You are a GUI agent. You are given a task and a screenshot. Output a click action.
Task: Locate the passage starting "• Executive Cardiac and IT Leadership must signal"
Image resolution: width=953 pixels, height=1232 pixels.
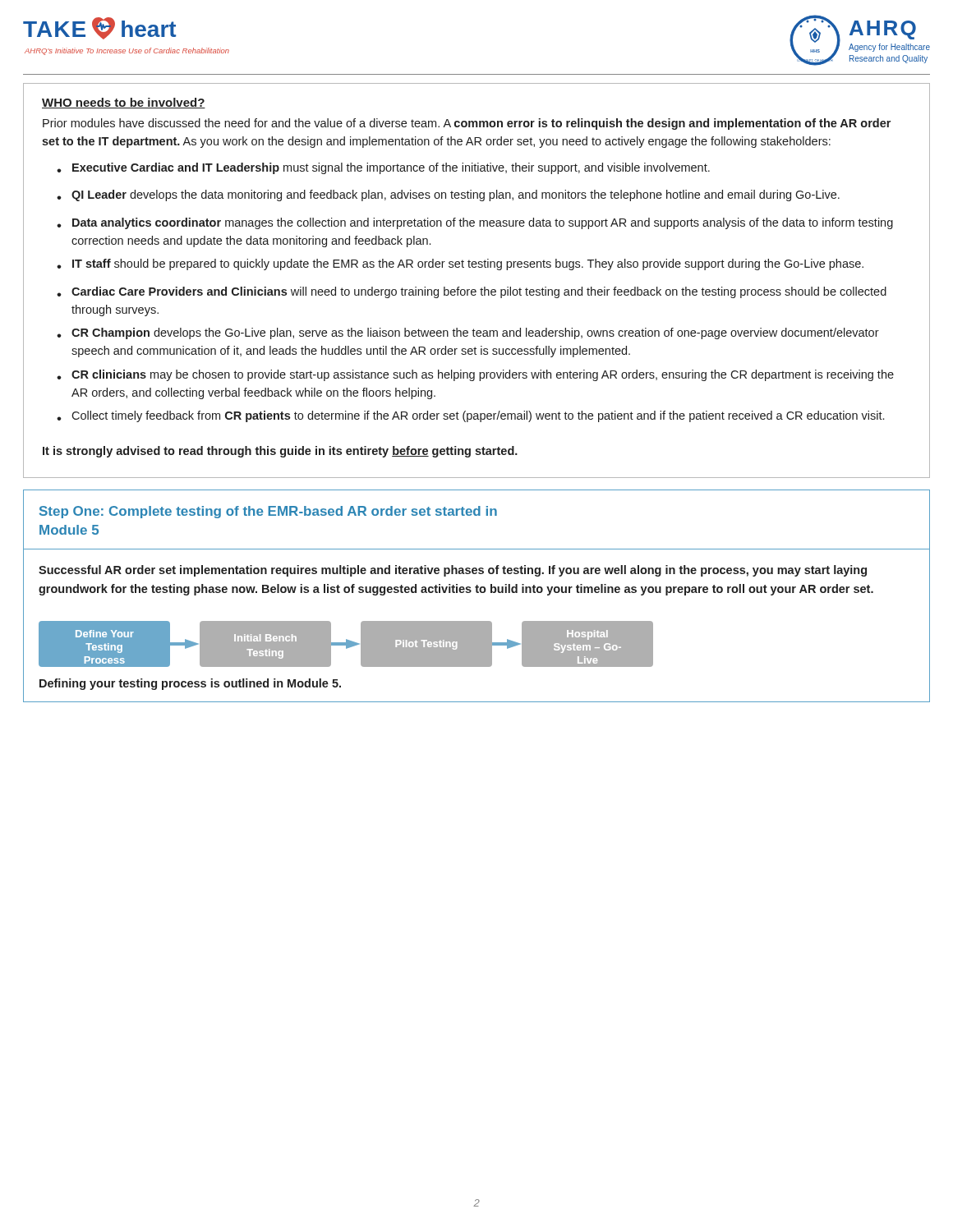[x=484, y=170]
